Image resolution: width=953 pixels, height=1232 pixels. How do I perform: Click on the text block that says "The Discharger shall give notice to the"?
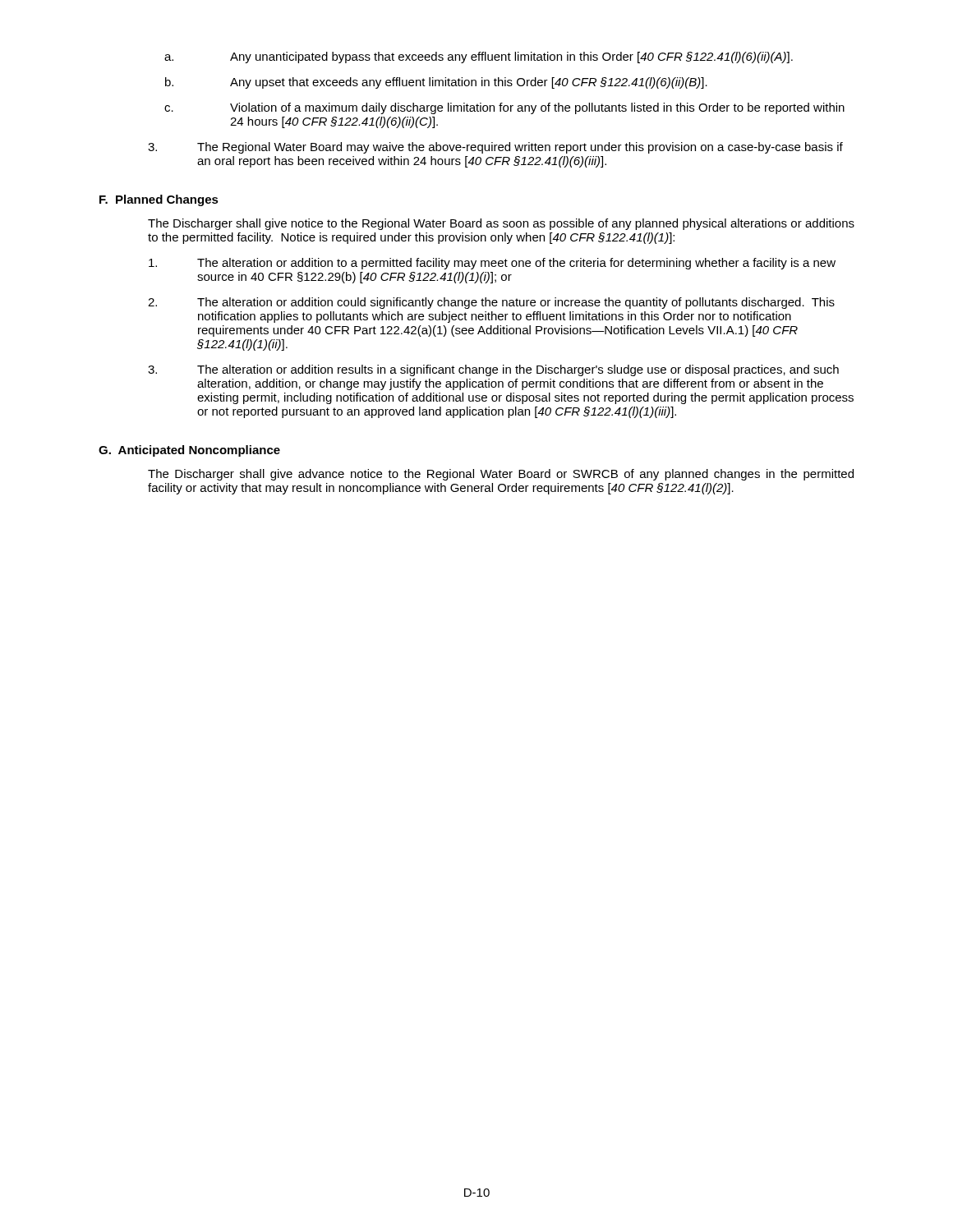(x=501, y=230)
